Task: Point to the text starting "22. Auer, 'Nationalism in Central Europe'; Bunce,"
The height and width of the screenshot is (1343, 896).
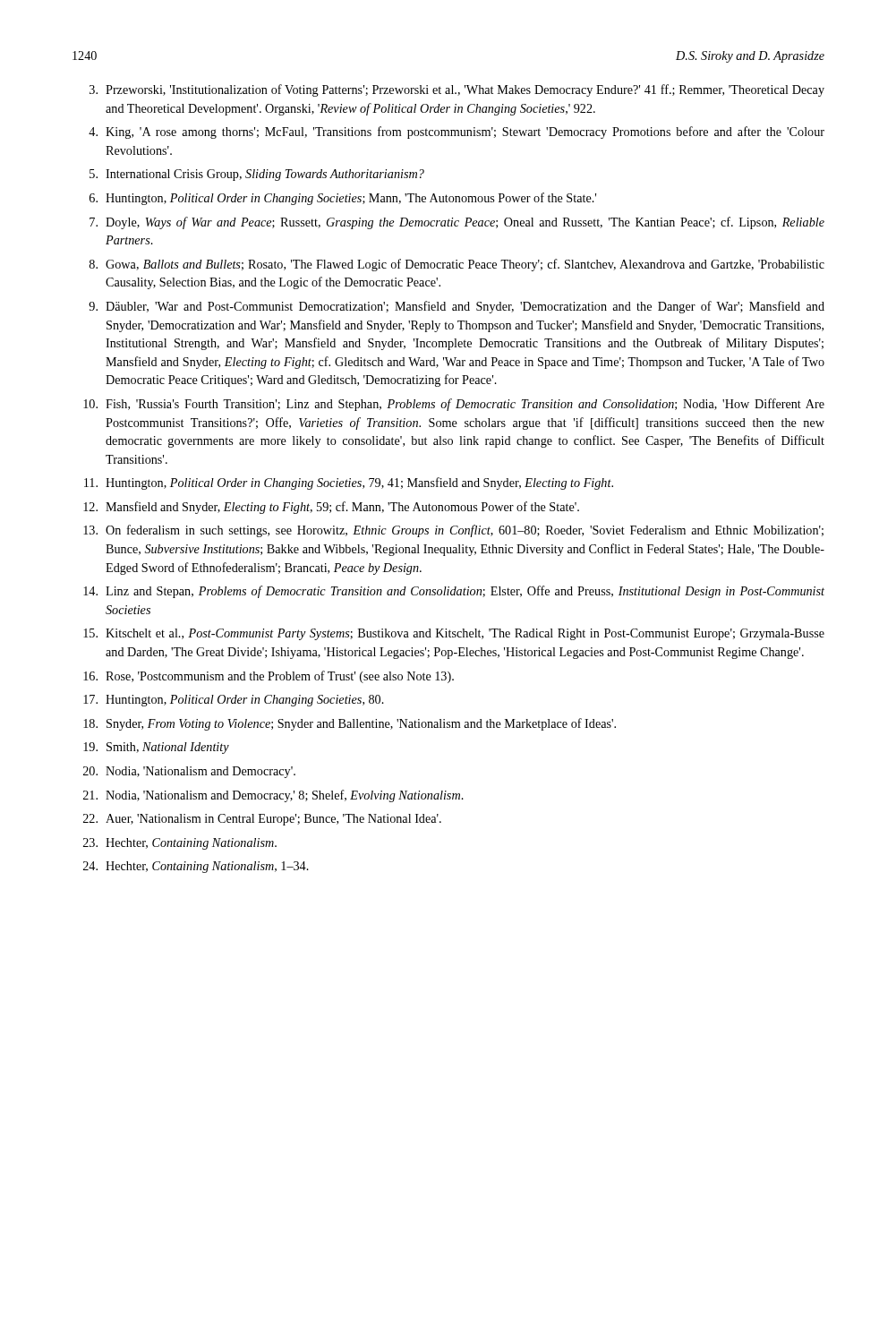Action: click(x=448, y=819)
